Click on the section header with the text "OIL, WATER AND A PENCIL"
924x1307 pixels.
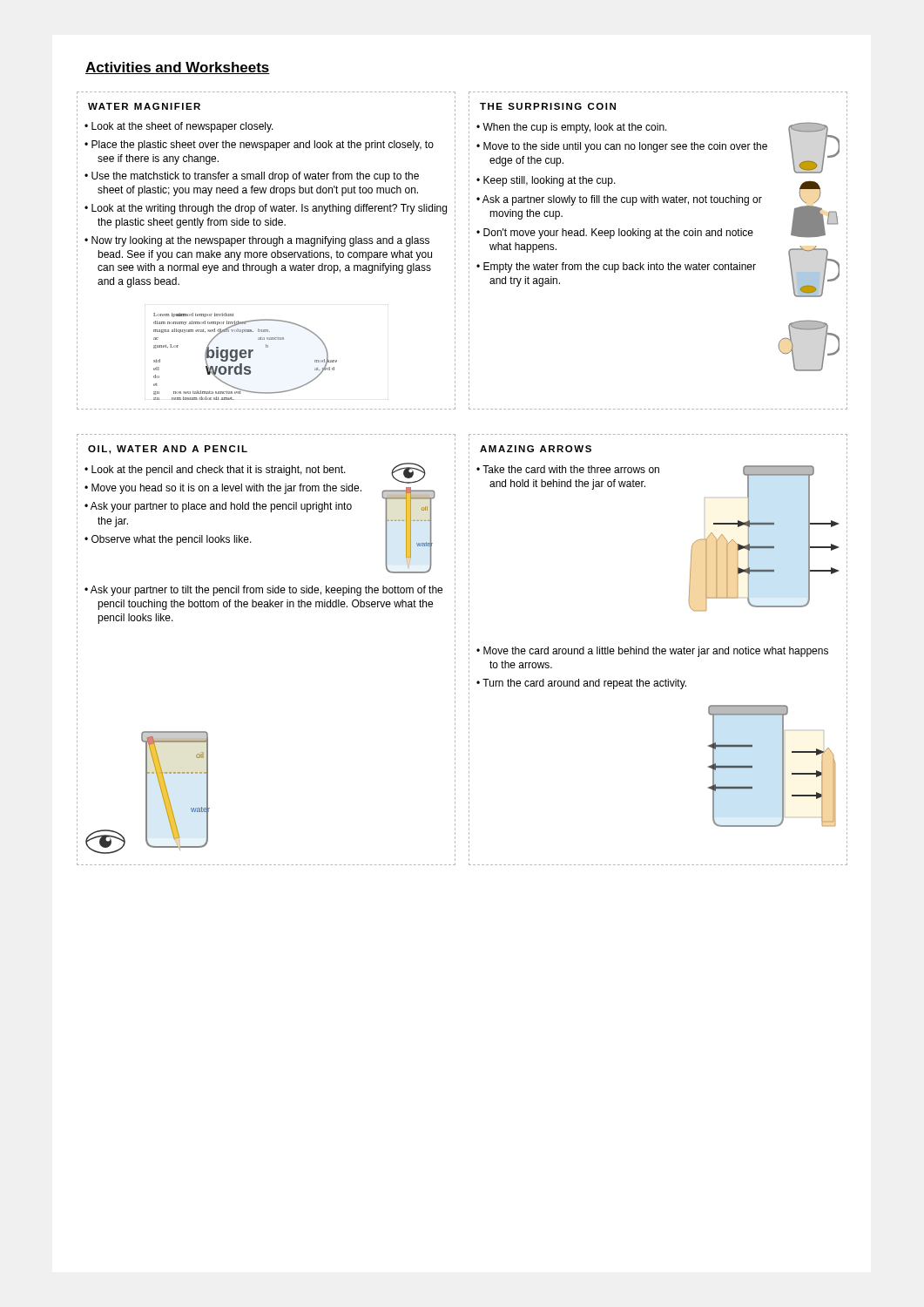tap(168, 449)
